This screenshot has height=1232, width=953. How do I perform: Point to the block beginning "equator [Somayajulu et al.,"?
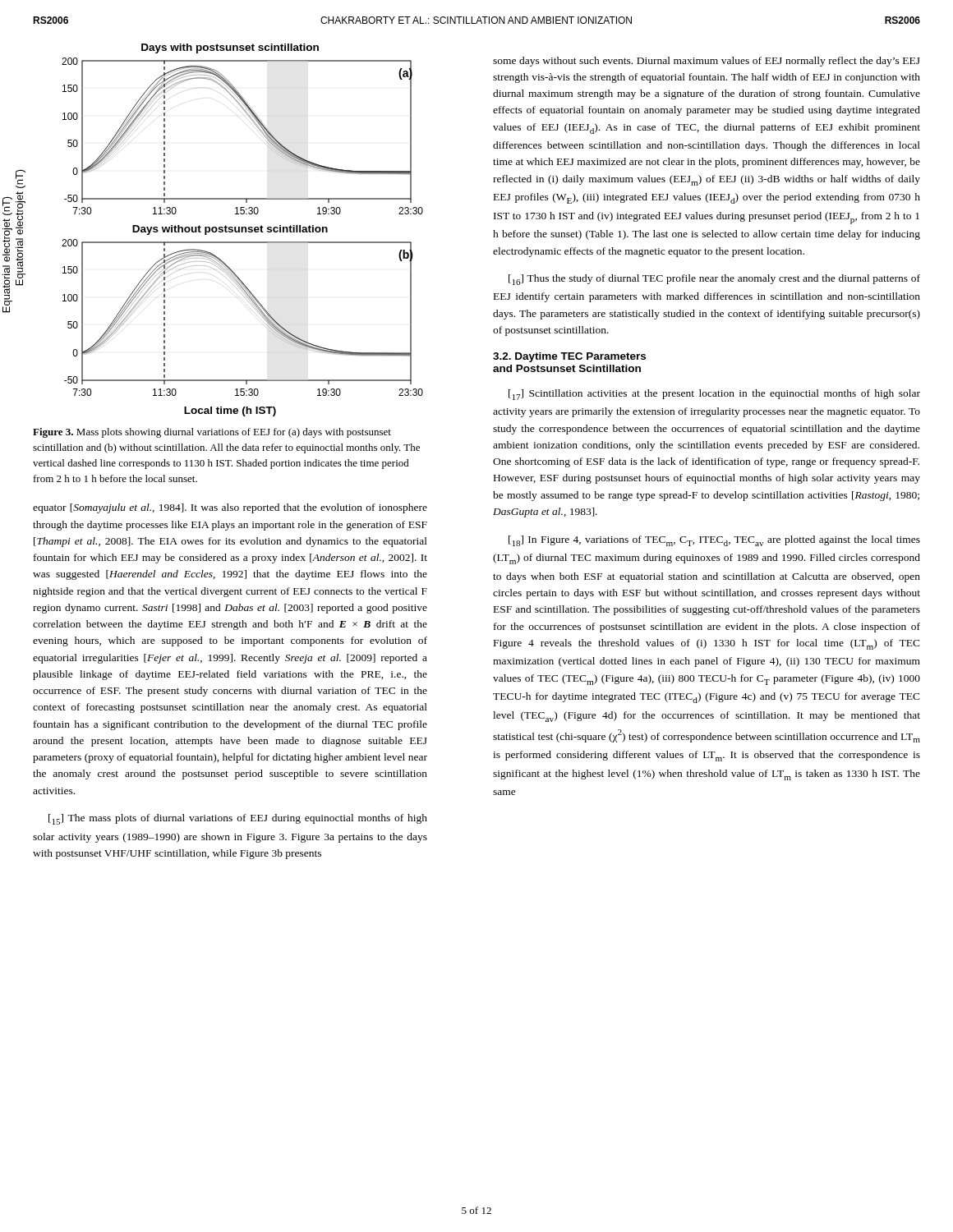pos(230,681)
